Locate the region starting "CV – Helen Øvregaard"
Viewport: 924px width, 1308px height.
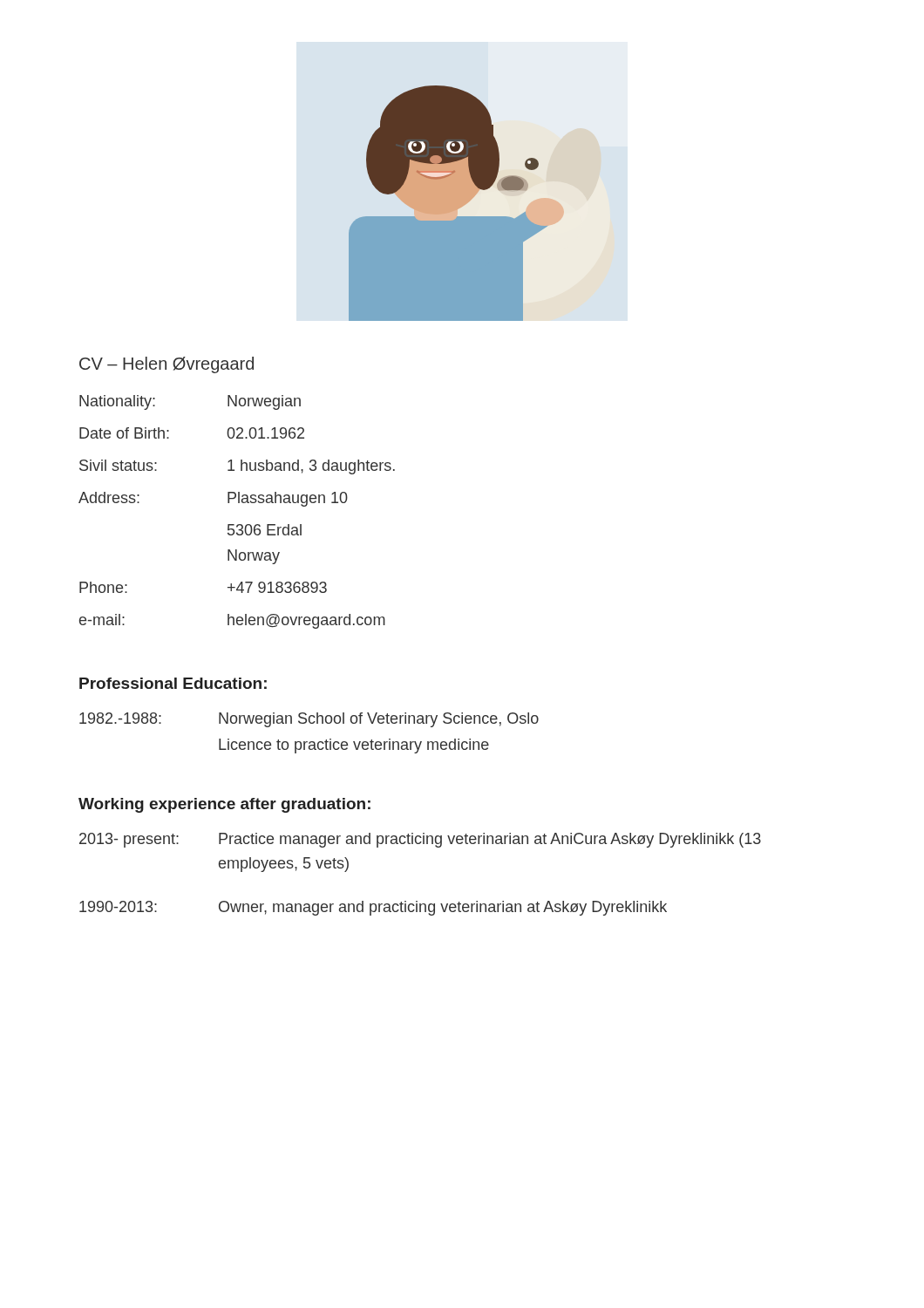[x=167, y=364]
